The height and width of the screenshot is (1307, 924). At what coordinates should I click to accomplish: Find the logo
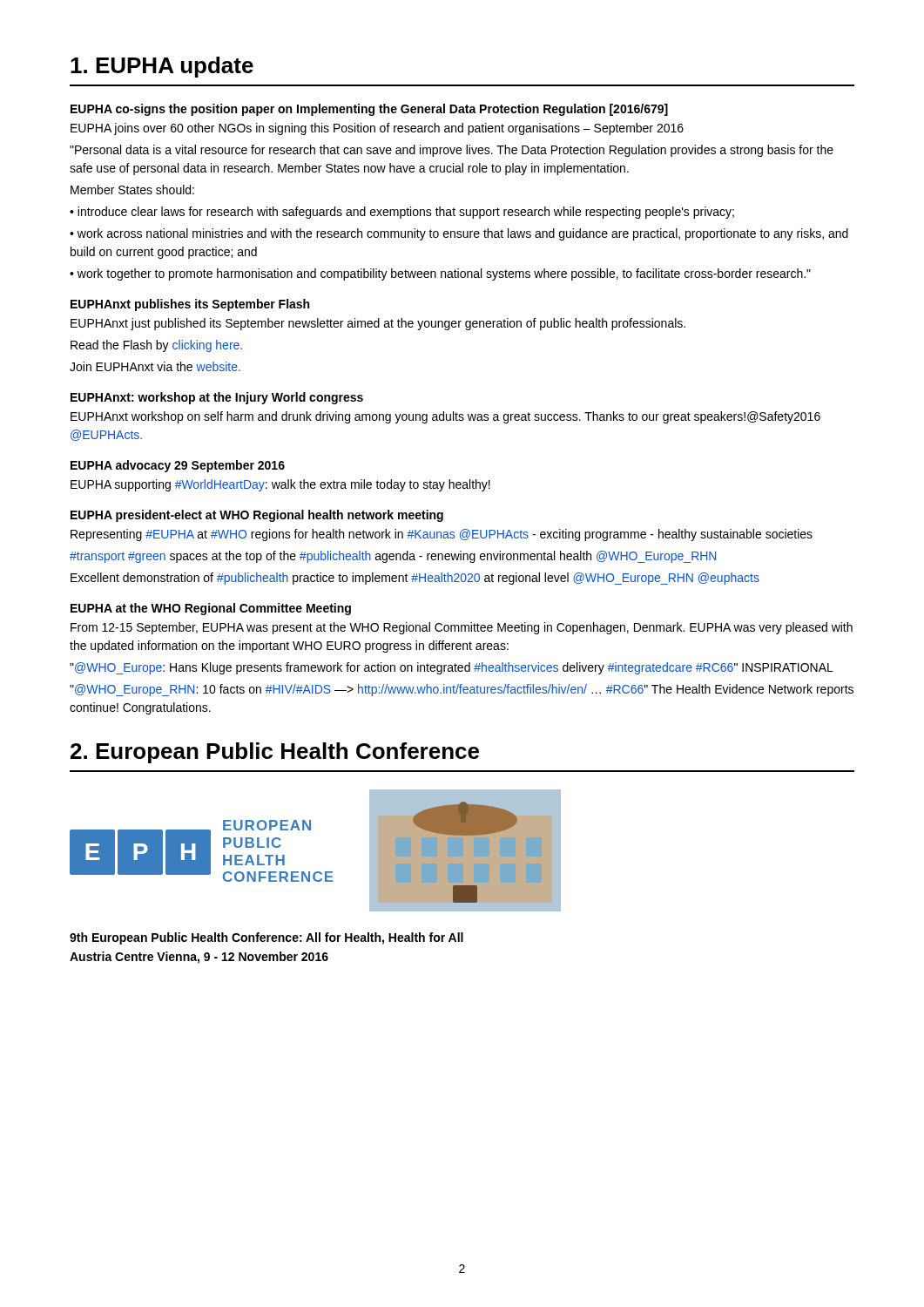coord(462,852)
